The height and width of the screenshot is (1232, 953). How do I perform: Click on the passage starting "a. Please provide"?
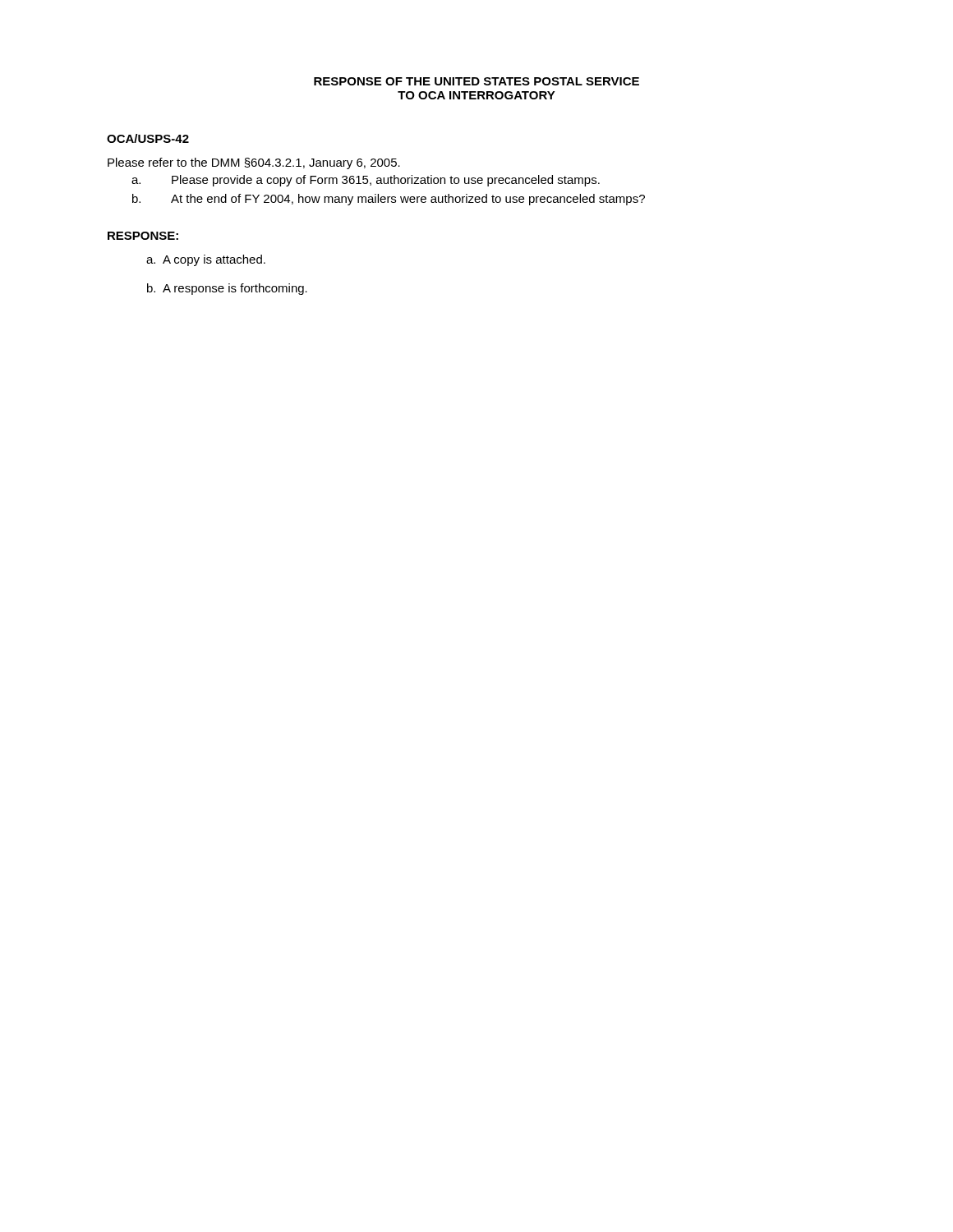(489, 179)
